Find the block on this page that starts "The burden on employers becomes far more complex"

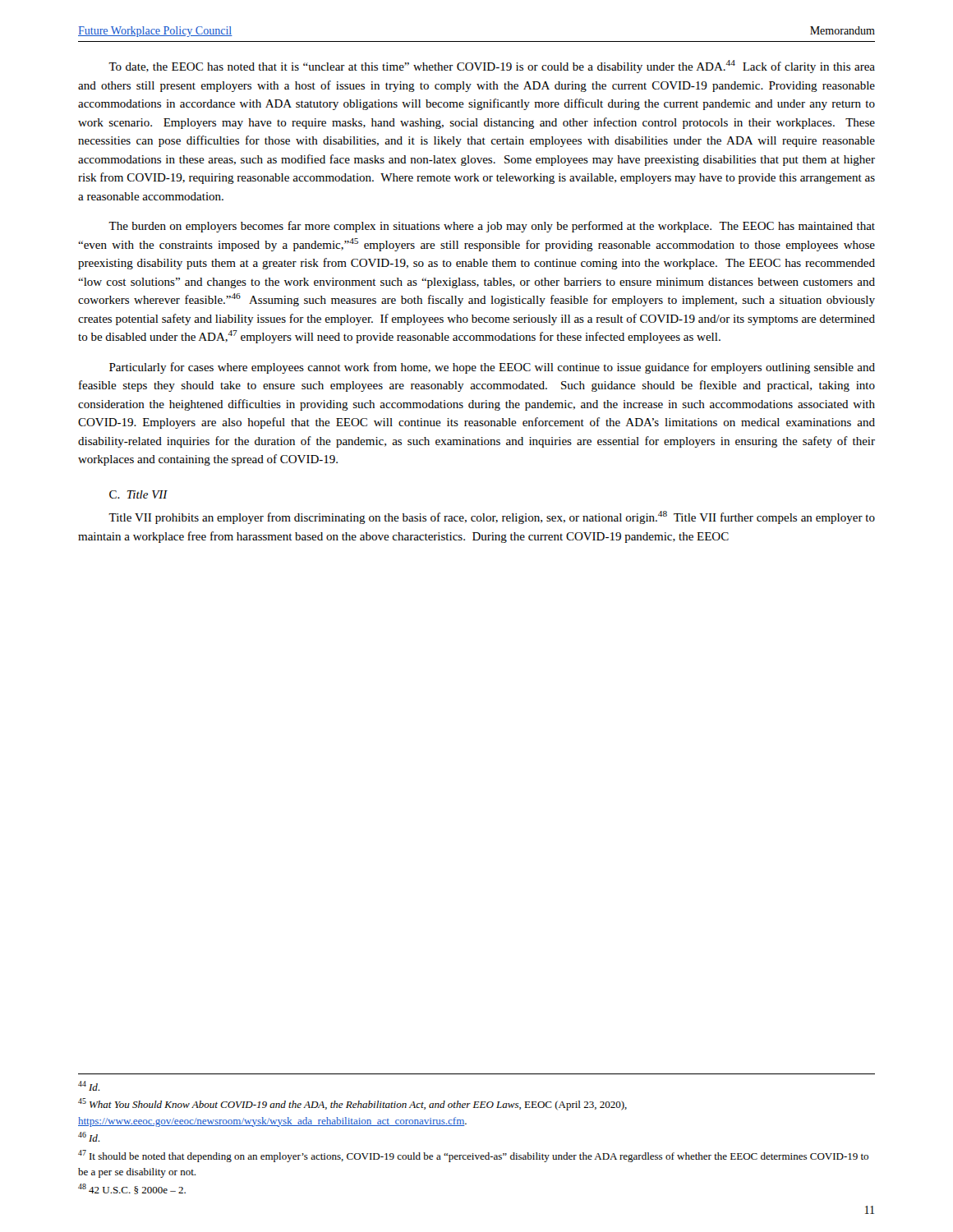(476, 282)
